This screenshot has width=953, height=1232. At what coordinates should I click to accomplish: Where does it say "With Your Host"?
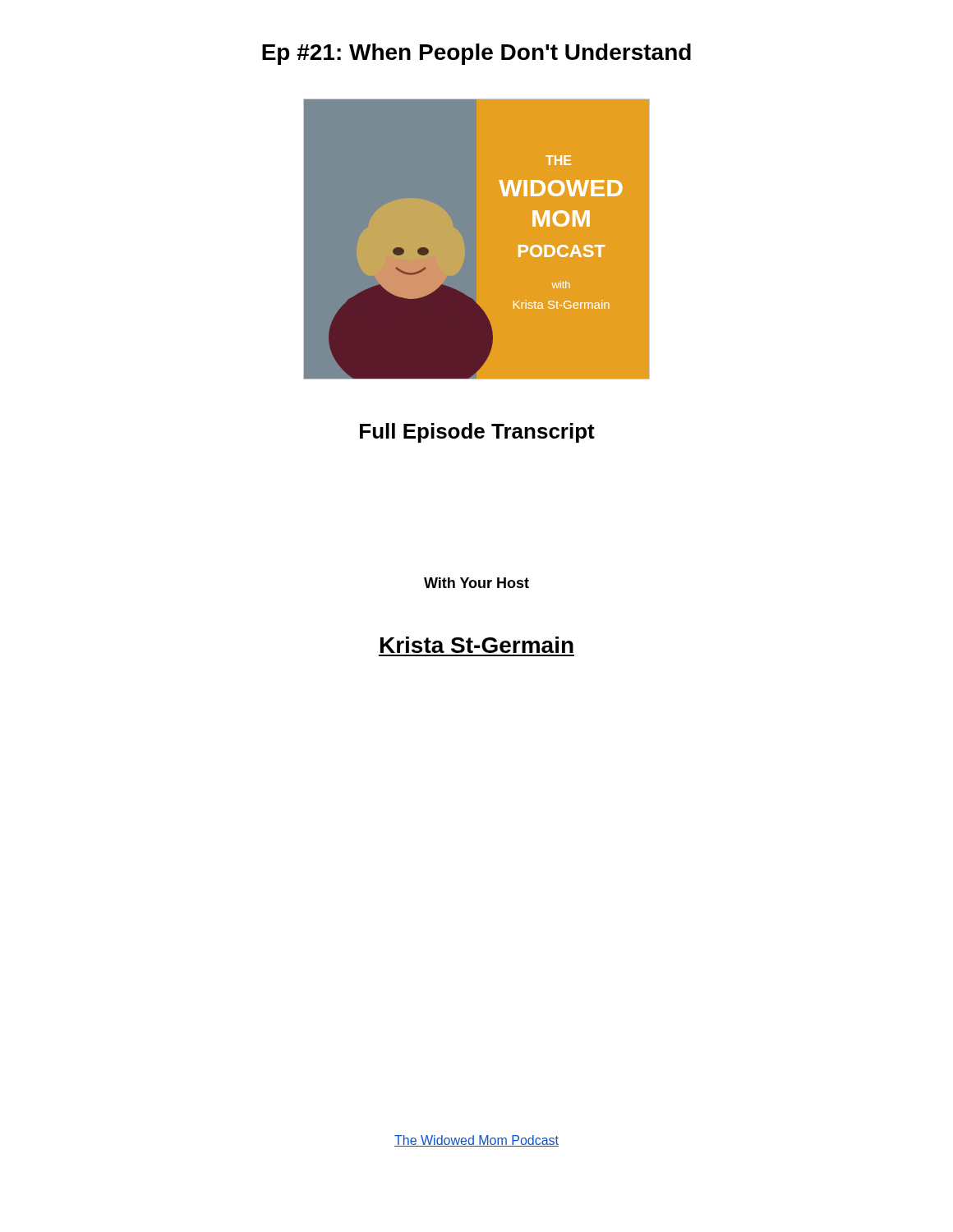point(476,584)
